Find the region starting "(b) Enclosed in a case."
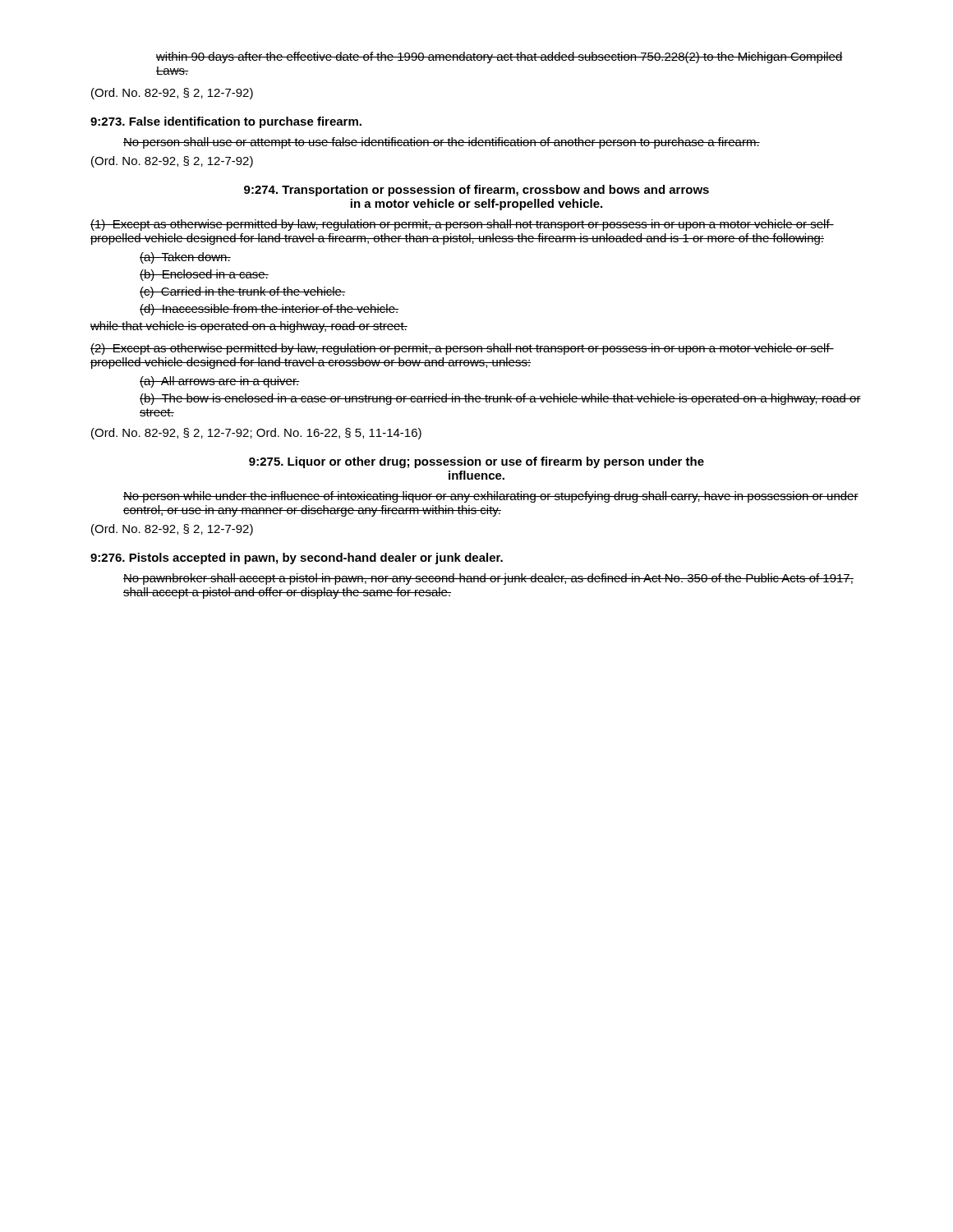The width and height of the screenshot is (953, 1232). pos(204,274)
